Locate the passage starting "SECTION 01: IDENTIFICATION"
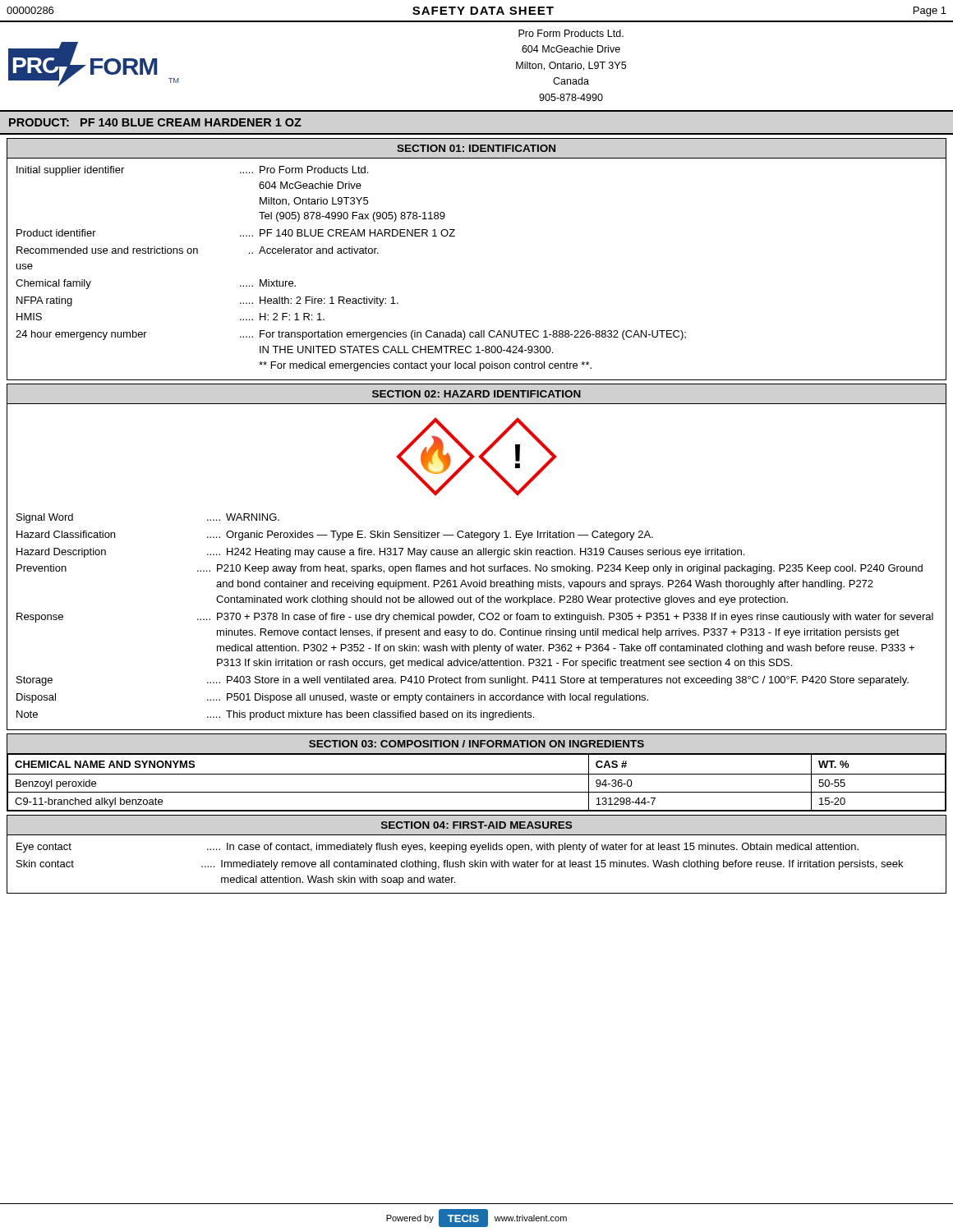The width and height of the screenshot is (953, 1232). click(x=476, y=148)
